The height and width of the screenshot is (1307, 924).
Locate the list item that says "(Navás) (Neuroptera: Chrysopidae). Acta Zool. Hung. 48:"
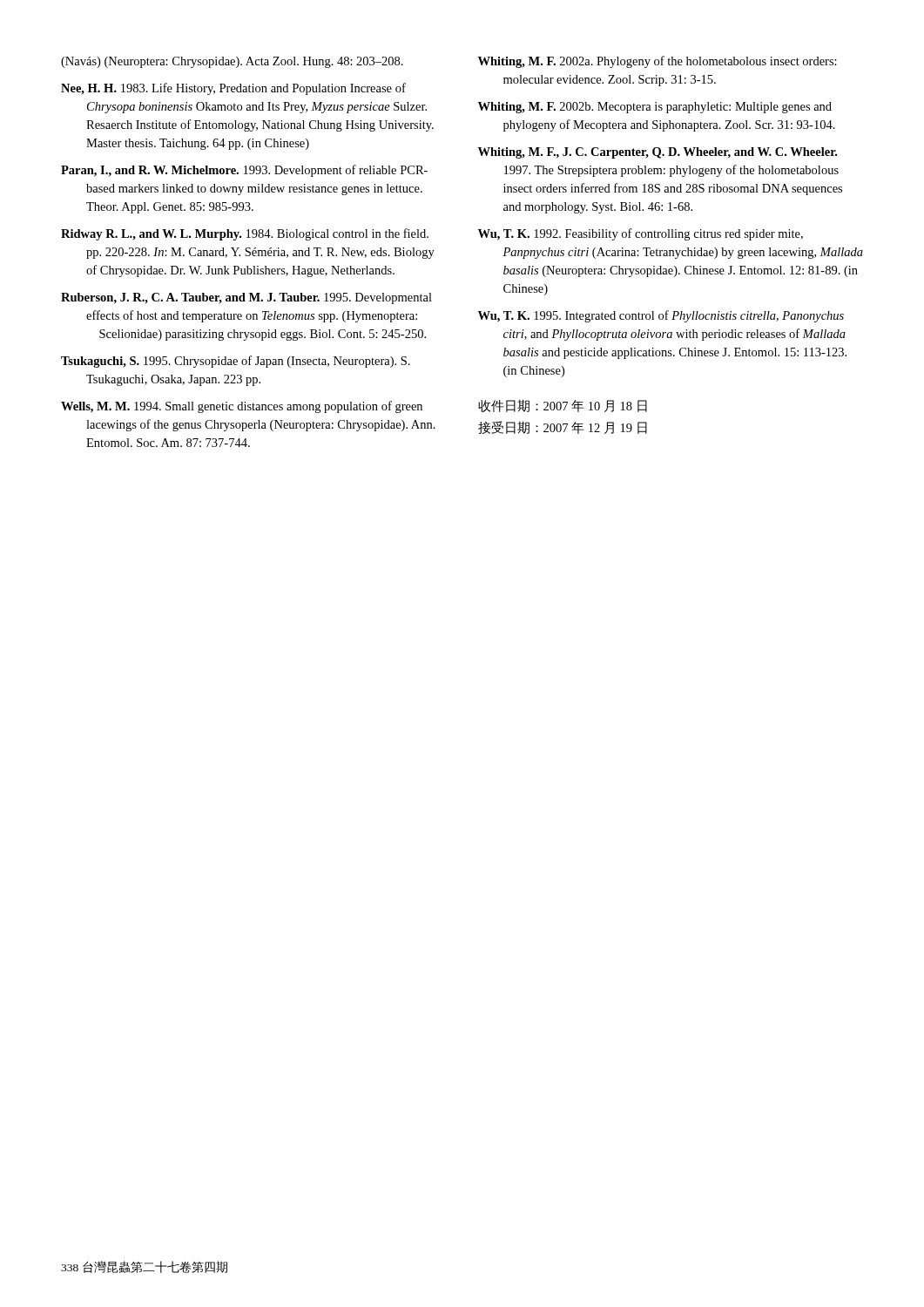(232, 61)
